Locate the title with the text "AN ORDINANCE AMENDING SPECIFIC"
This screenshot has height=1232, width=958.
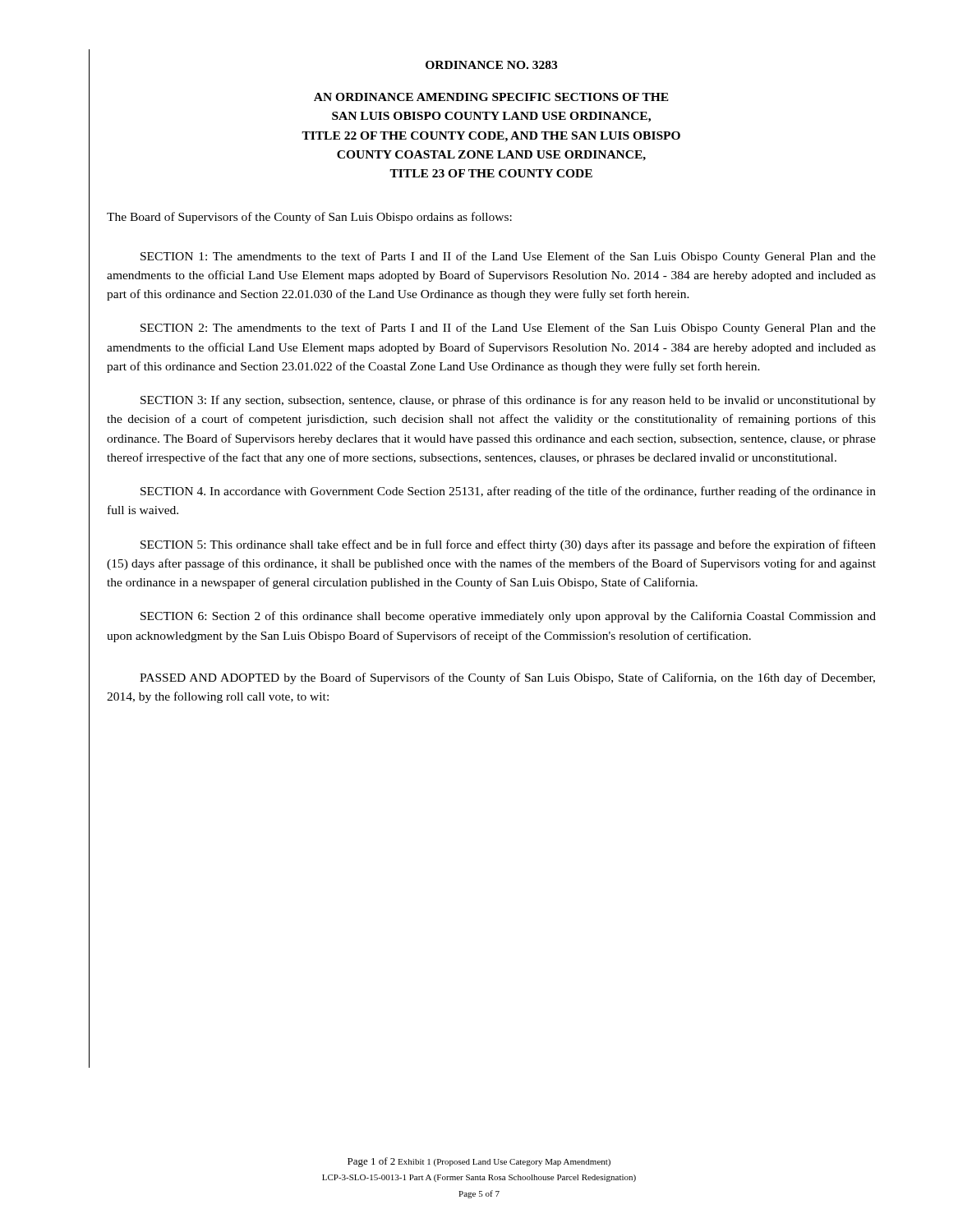[x=491, y=135]
